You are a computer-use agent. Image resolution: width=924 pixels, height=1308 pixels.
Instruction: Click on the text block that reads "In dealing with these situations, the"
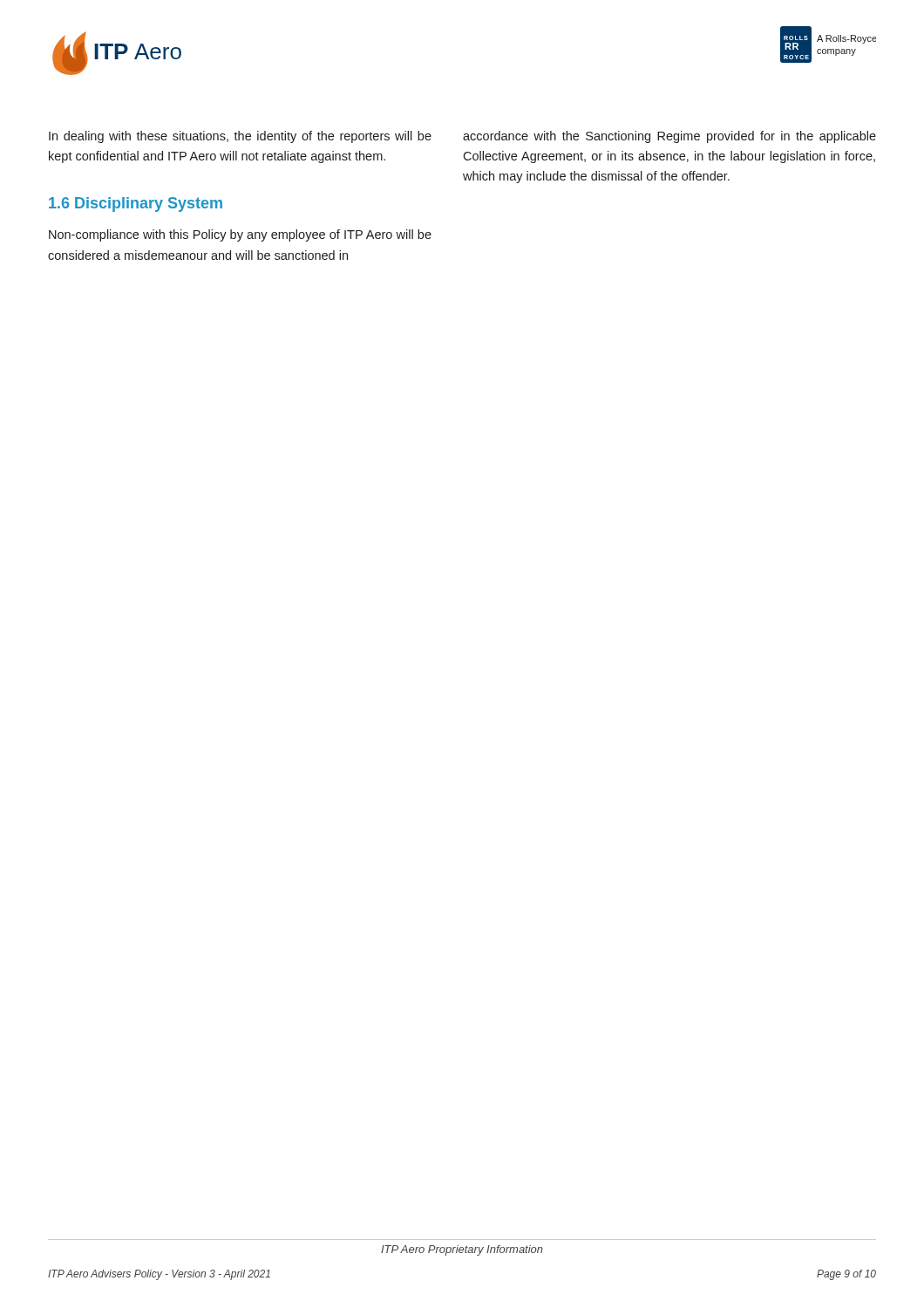click(x=240, y=146)
